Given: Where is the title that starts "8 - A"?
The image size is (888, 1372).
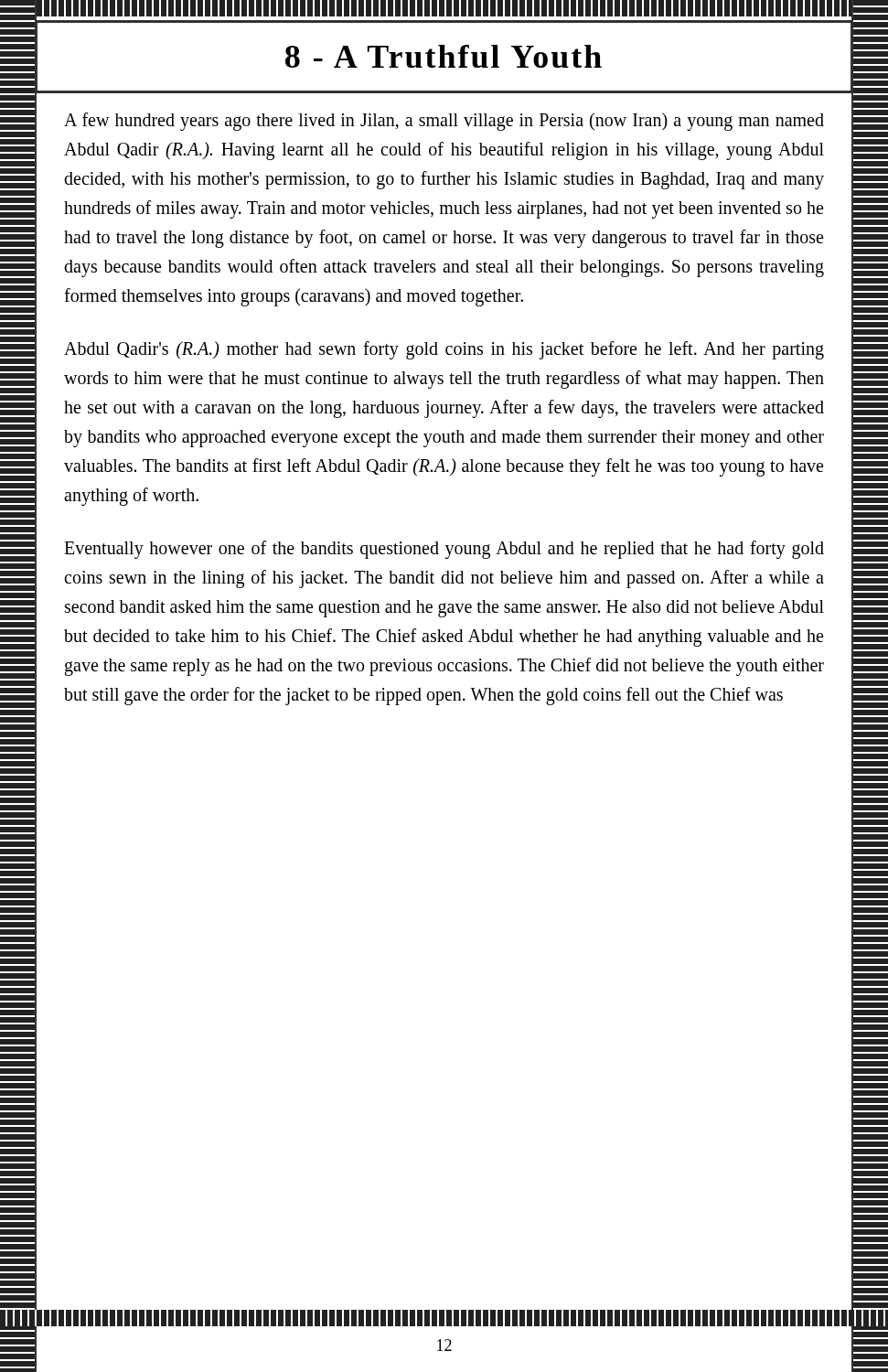Looking at the screenshot, I should pos(444,57).
